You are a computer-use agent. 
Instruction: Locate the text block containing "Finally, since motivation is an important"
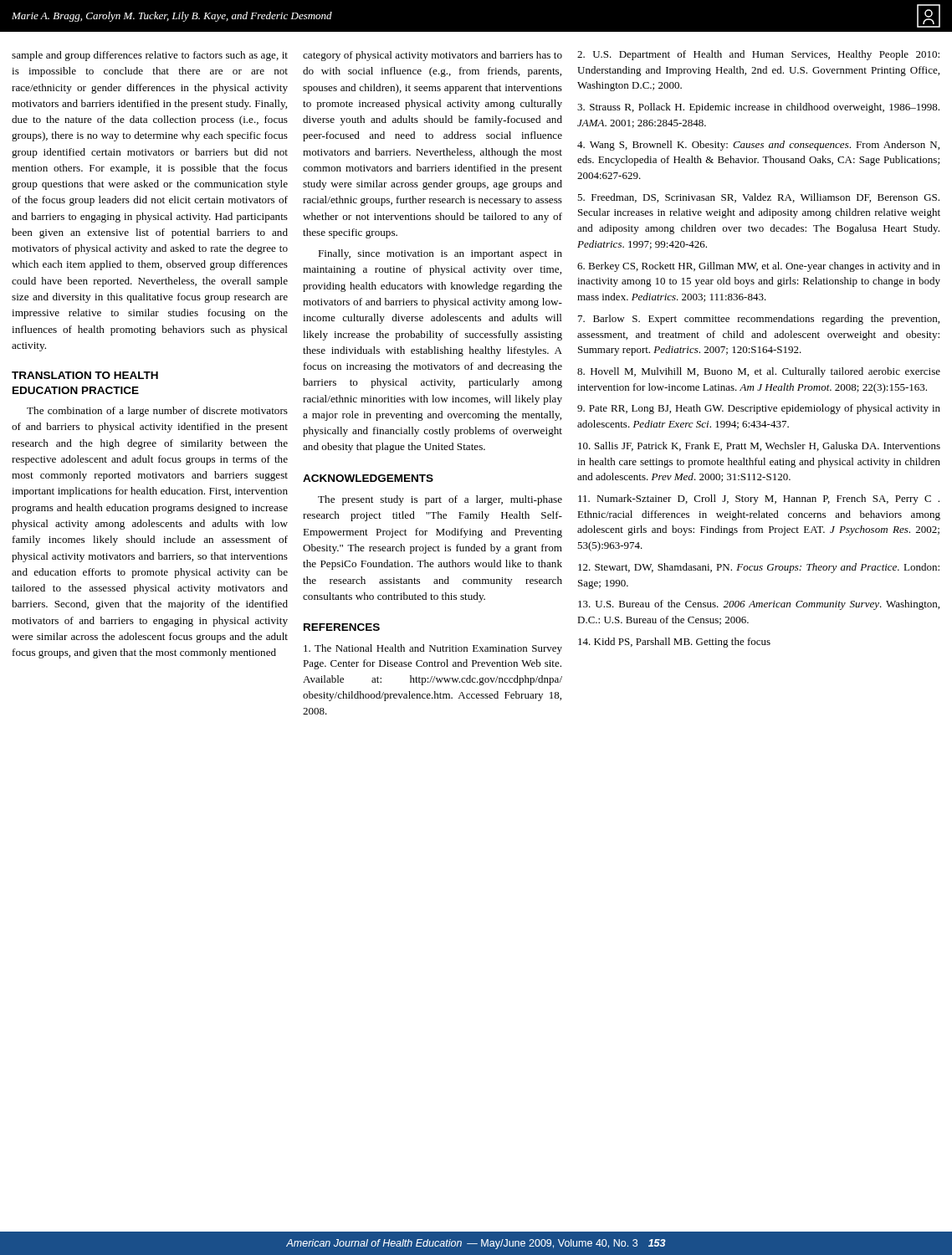pos(432,350)
